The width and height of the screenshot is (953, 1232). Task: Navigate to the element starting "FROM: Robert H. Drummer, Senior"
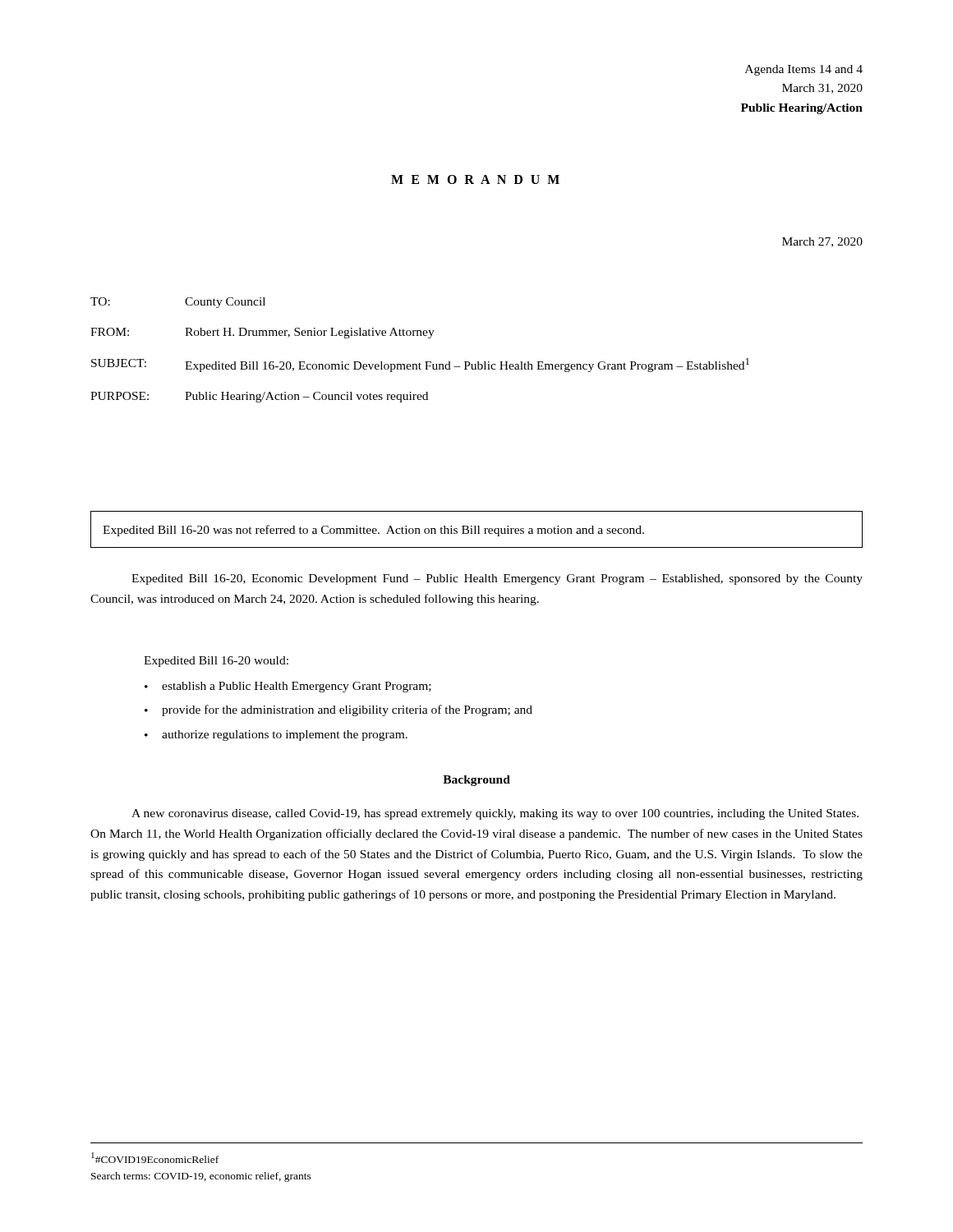tap(262, 333)
